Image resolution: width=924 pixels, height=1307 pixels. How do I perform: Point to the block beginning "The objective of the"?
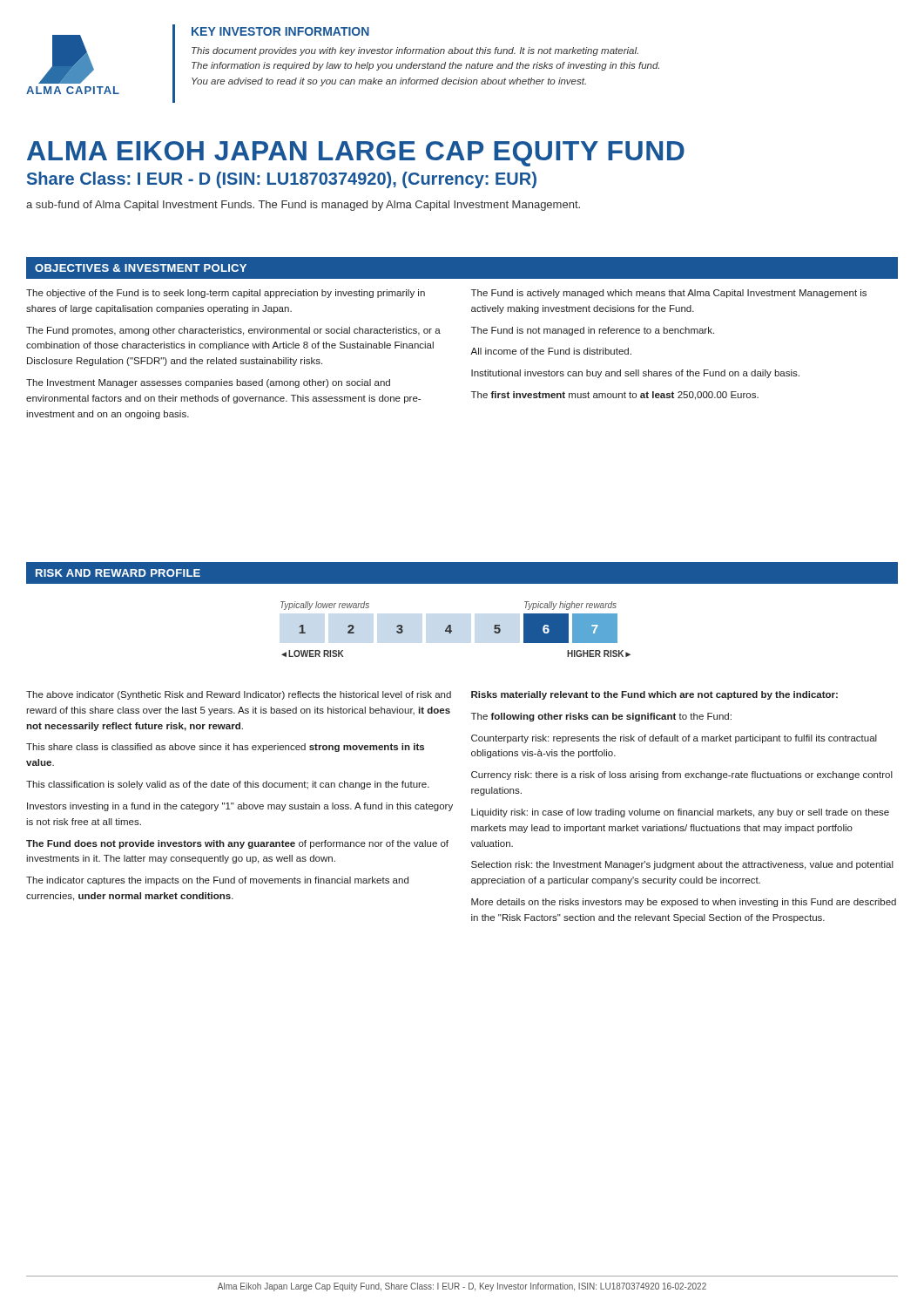pyautogui.click(x=240, y=354)
